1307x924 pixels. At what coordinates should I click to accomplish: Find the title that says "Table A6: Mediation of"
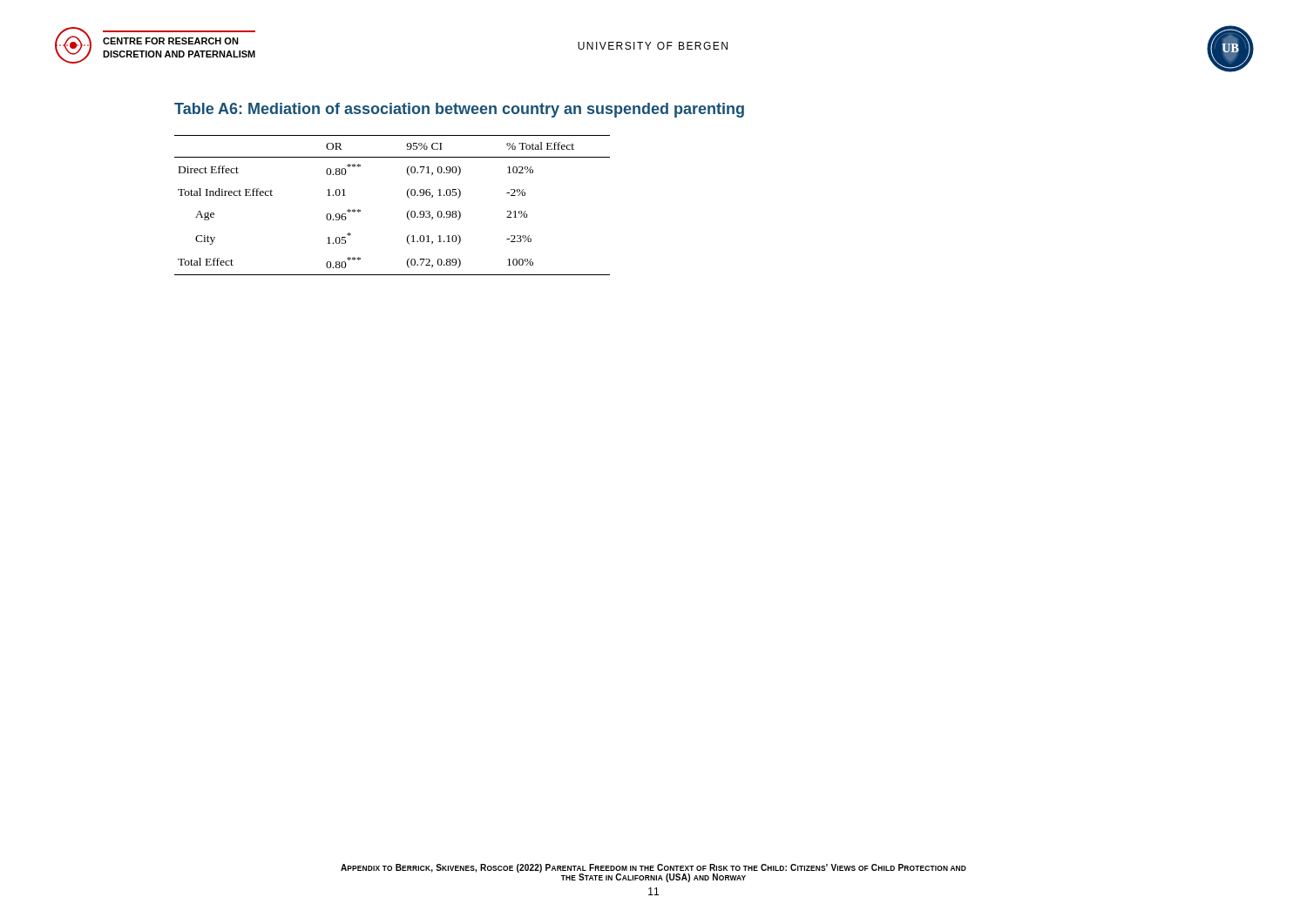coord(460,109)
